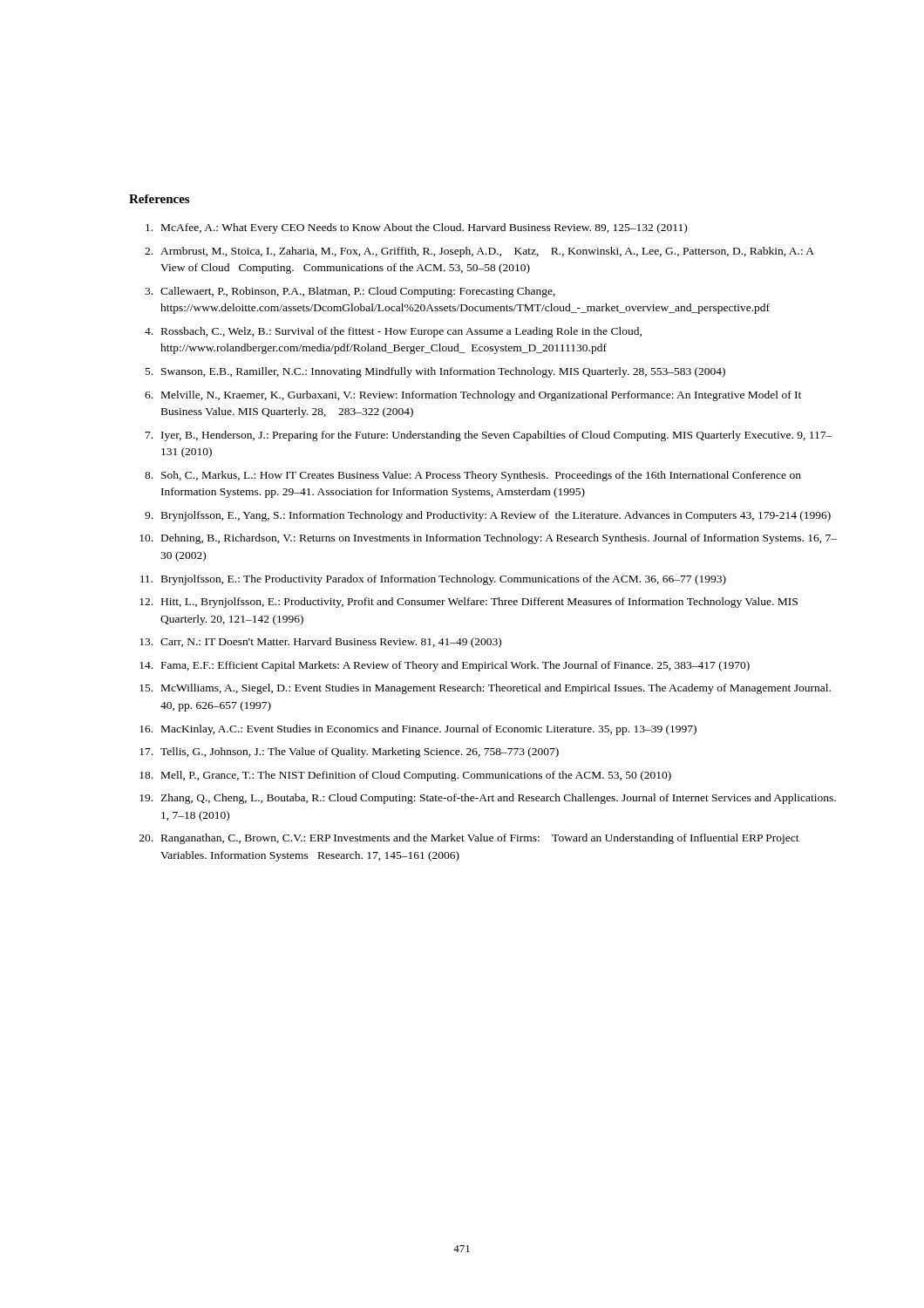Click the passage that begins "6. Melville, N., Kraemer, K., Gurbaxani,"

click(483, 403)
